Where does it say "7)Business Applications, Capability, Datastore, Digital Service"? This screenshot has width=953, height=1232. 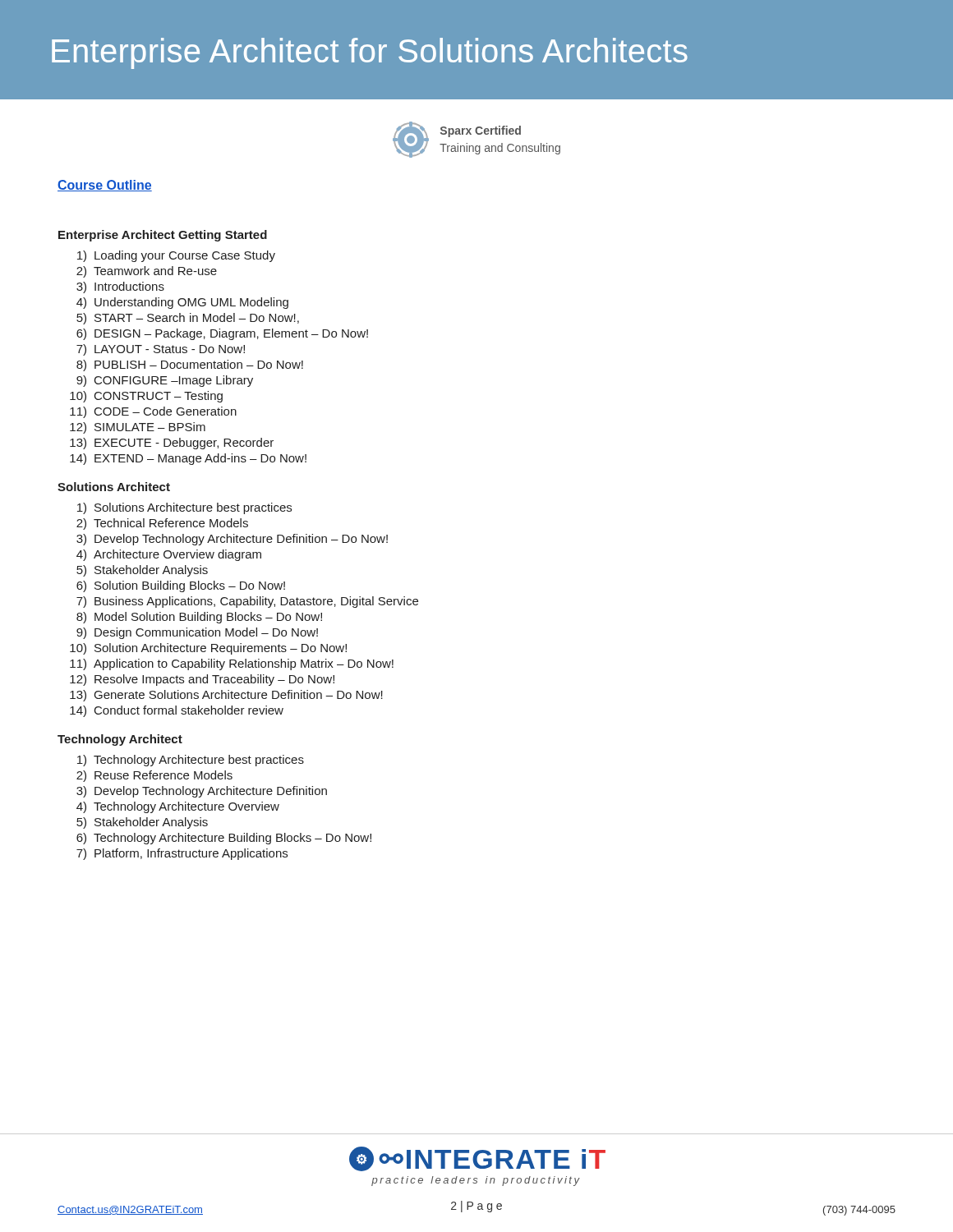pos(238,601)
